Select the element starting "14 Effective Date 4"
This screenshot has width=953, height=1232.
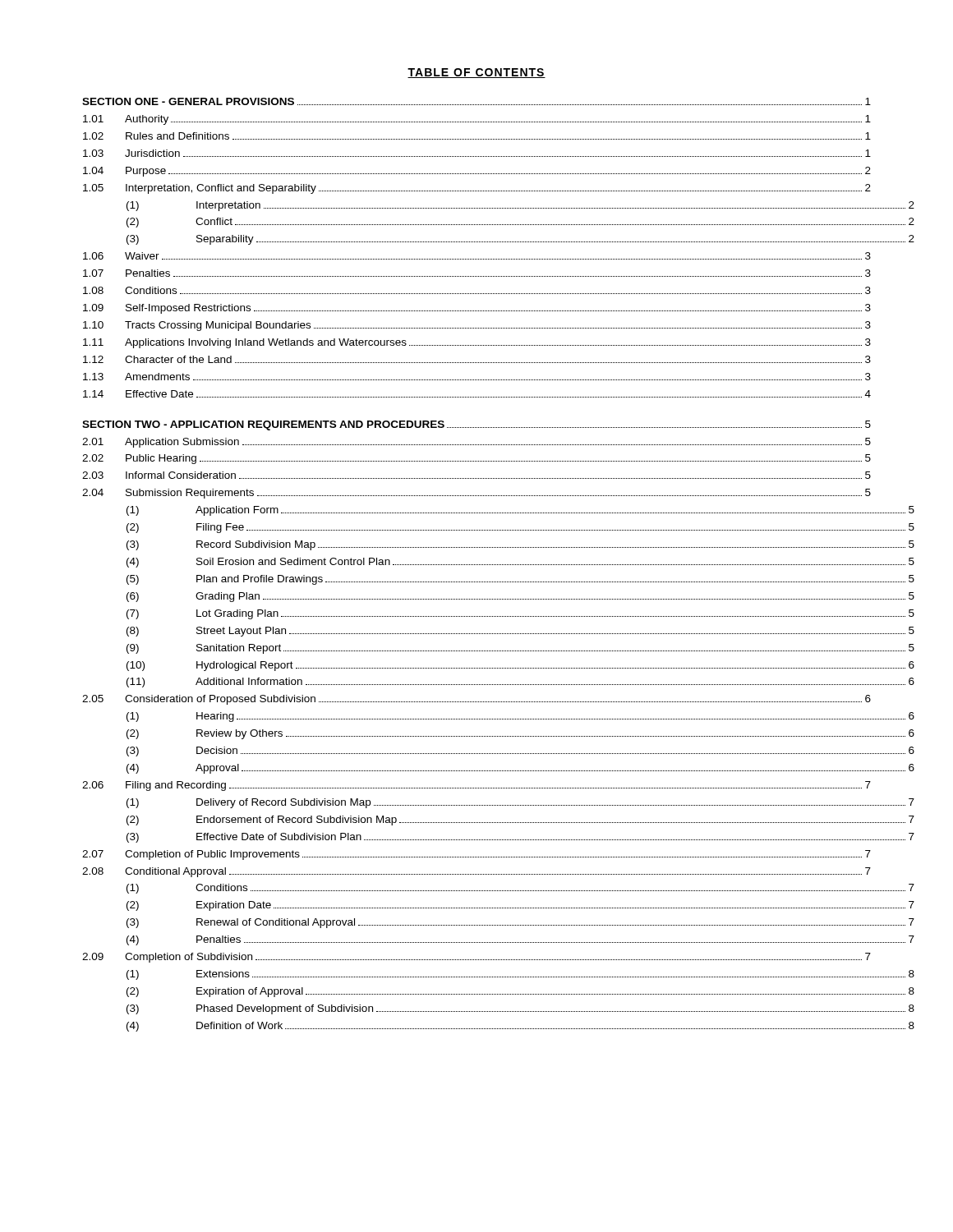[x=476, y=394]
